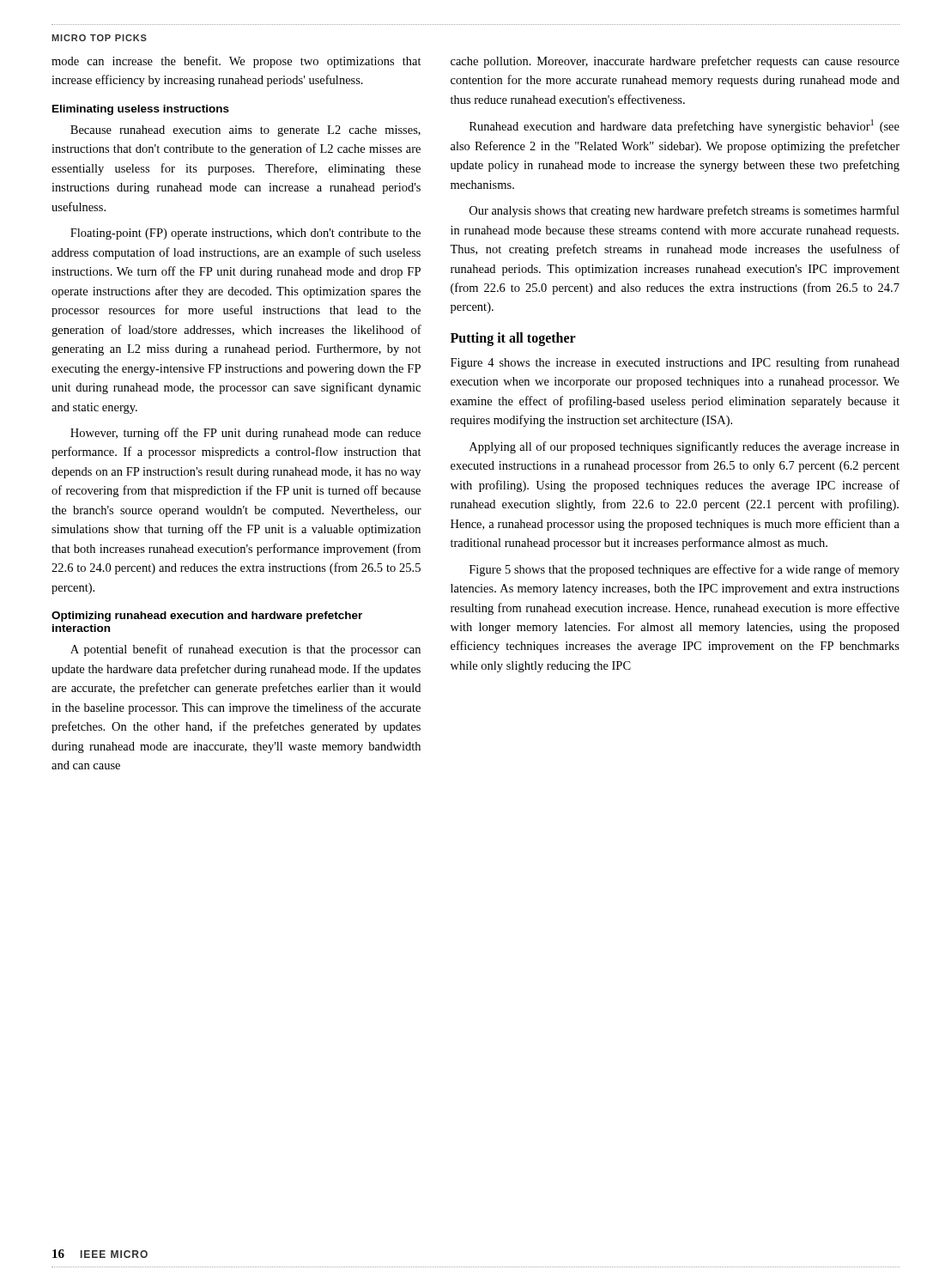The height and width of the screenshot is (1288, 951).
Task: Select the text block that says "Because runahead execution aims"
Action: pyautogui.click(x=236, y=359)
